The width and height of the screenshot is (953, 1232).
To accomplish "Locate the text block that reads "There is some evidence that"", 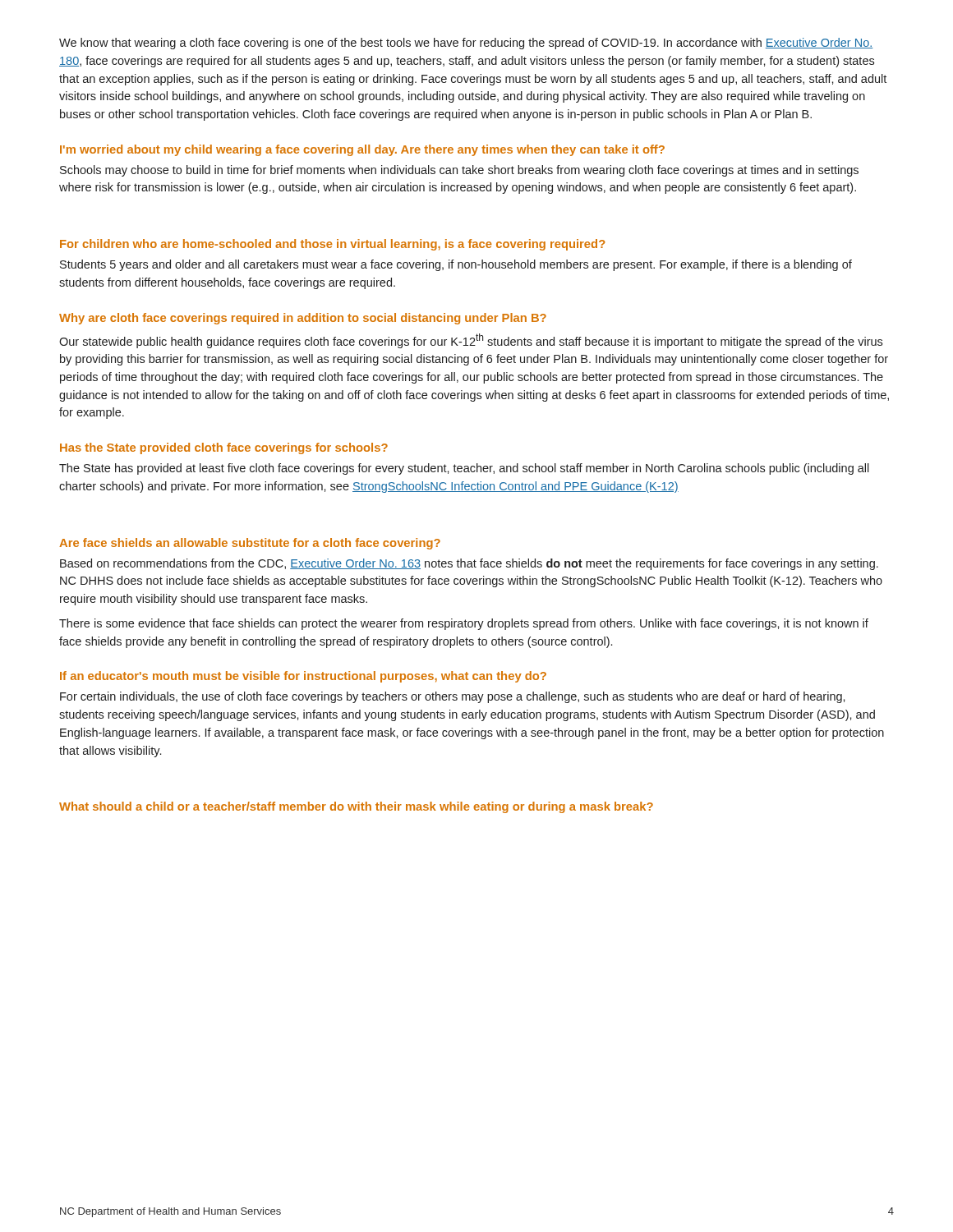I will [x=476, y=633].
